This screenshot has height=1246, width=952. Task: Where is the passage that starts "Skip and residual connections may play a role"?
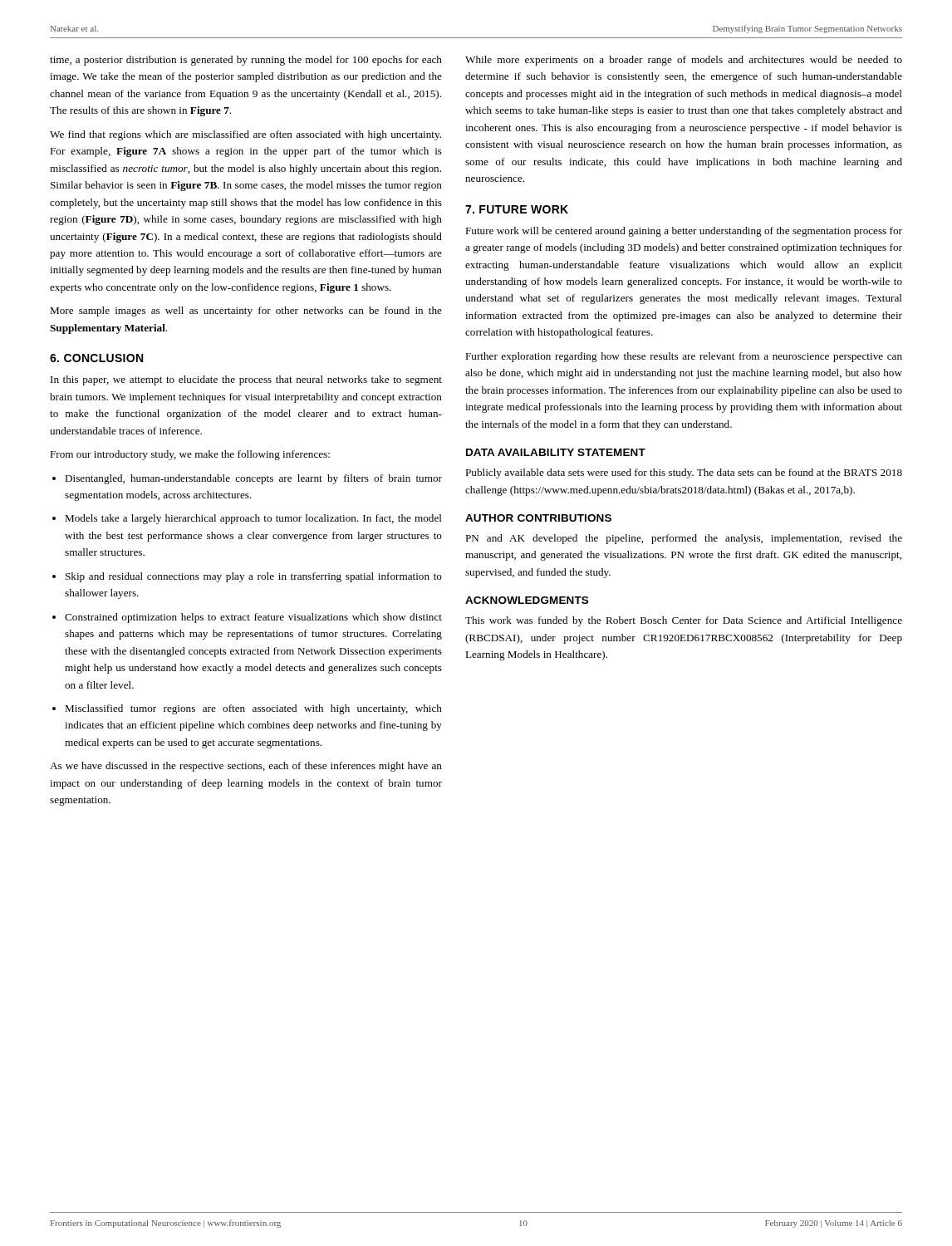point(246,585)
